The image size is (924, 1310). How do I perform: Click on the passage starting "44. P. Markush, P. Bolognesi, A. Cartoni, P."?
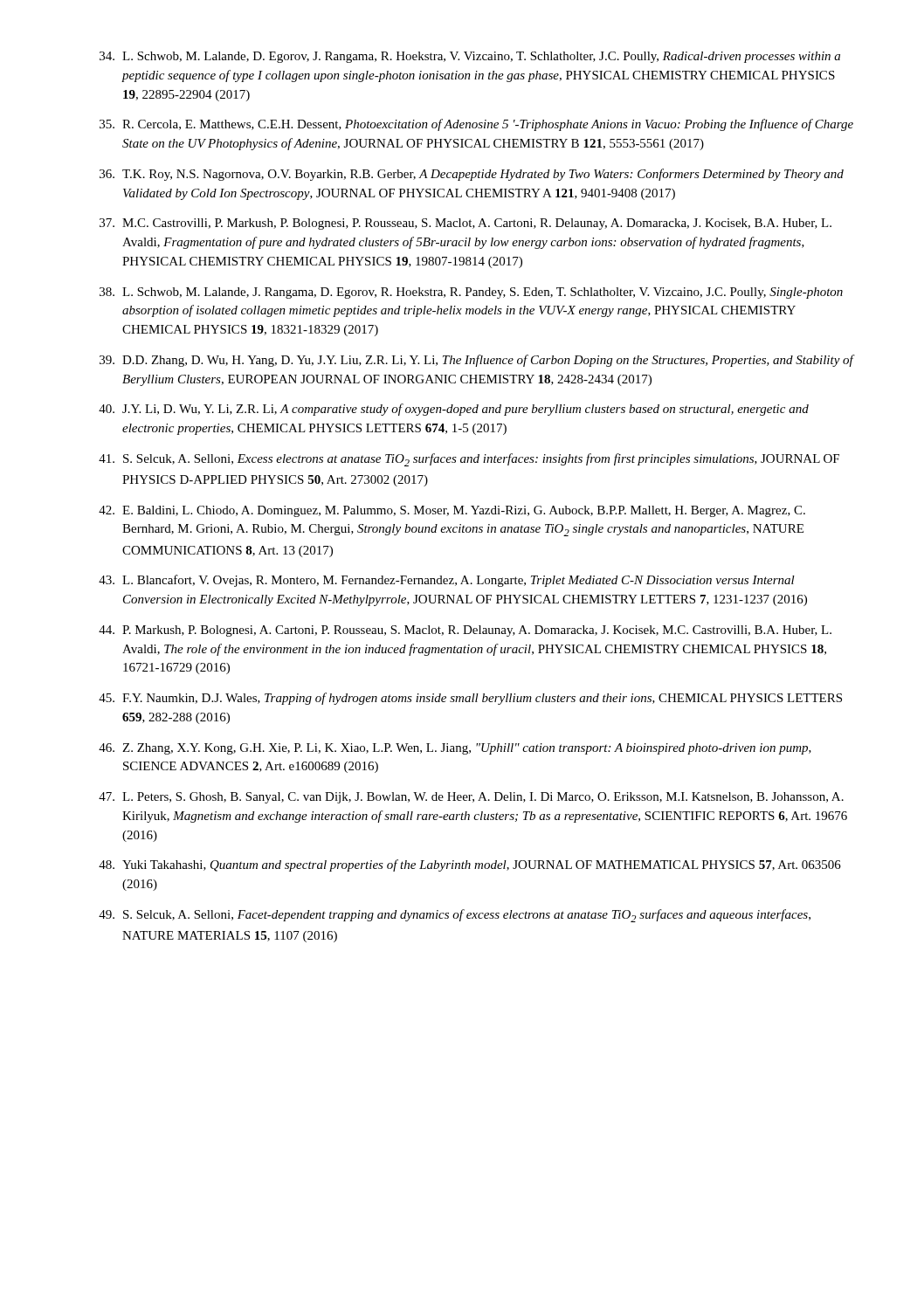point(466,649)
